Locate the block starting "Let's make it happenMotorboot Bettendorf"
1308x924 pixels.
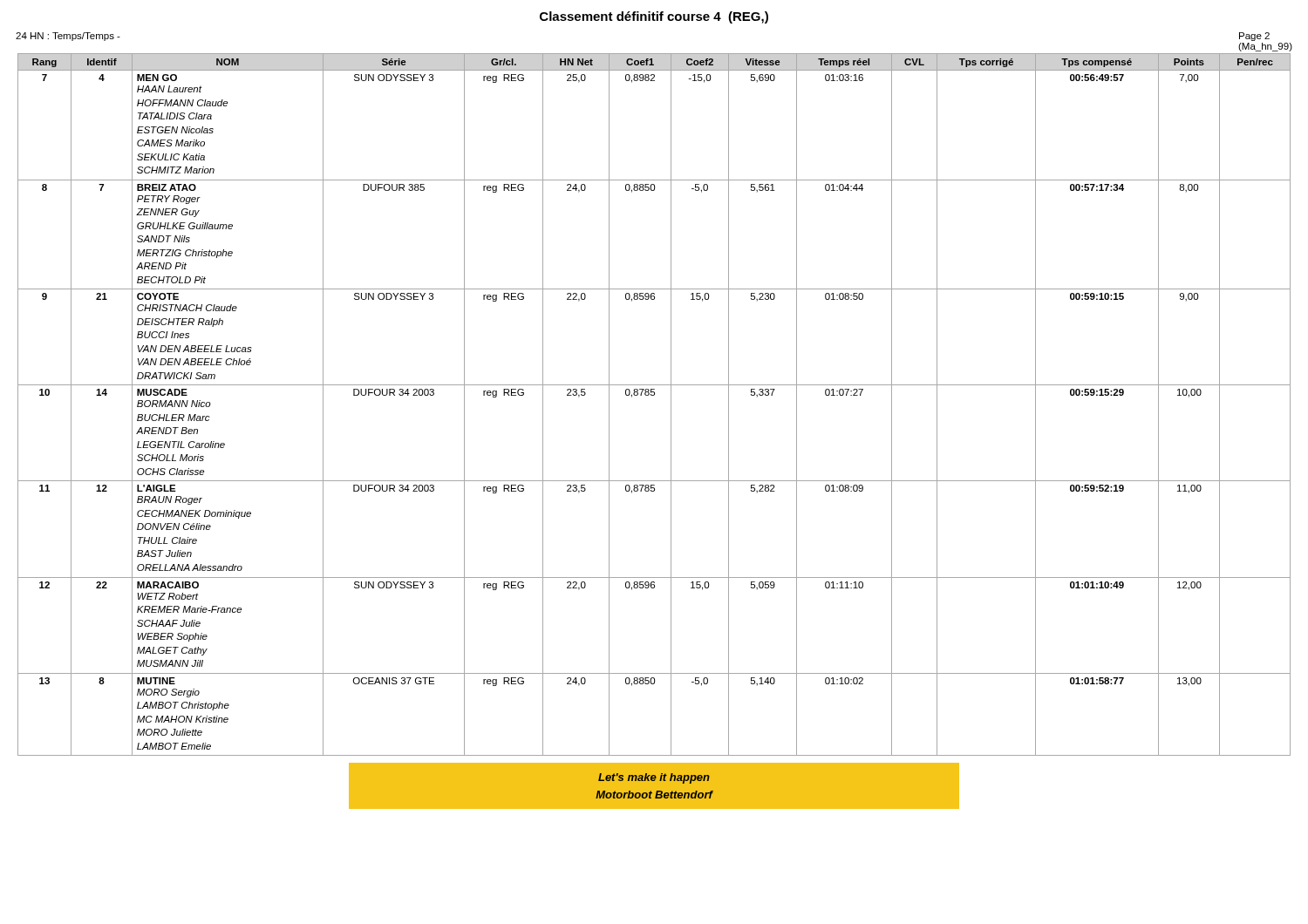[x=654, y=786]
